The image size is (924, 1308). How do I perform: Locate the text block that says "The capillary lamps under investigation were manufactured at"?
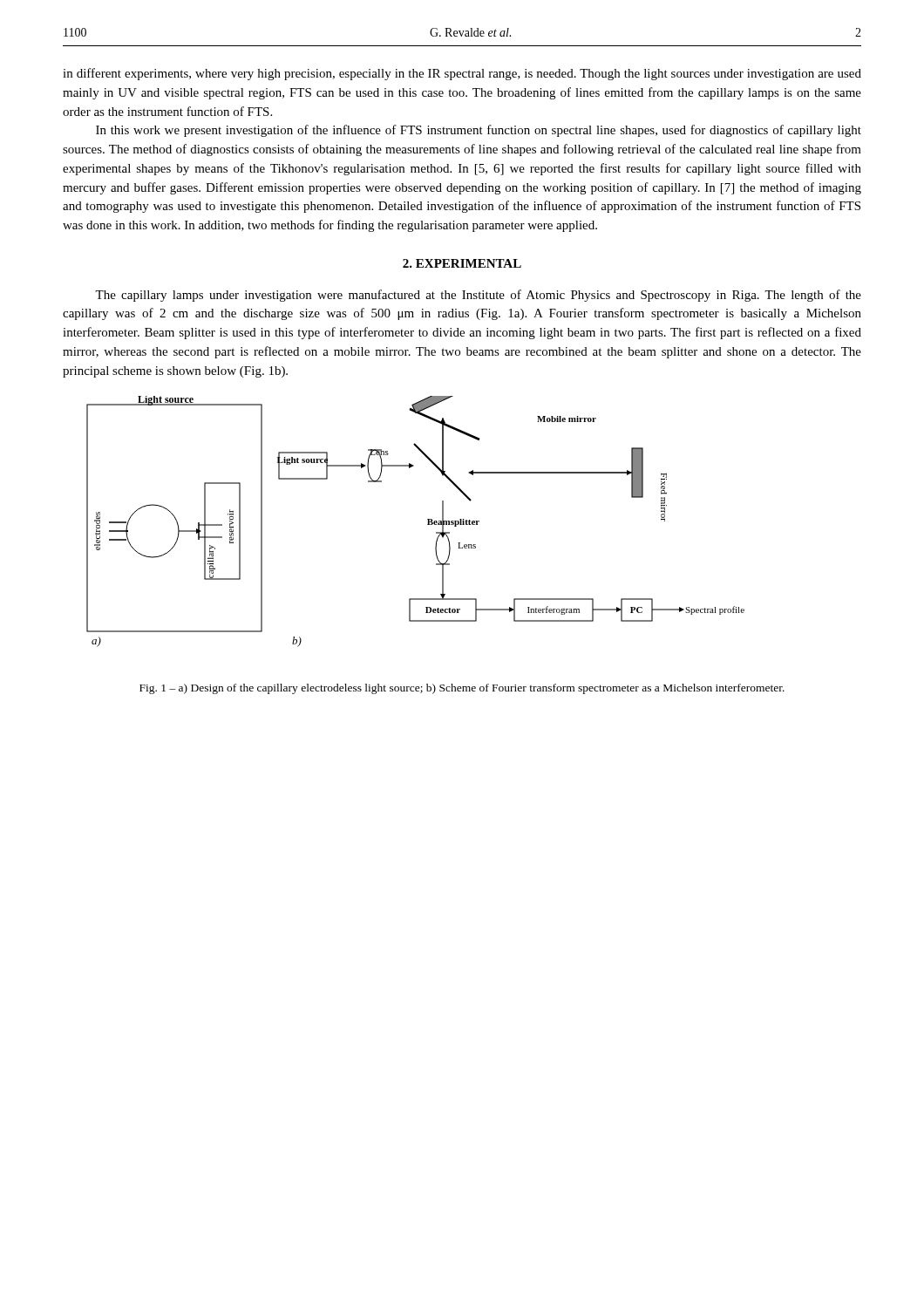pos(462,333)
